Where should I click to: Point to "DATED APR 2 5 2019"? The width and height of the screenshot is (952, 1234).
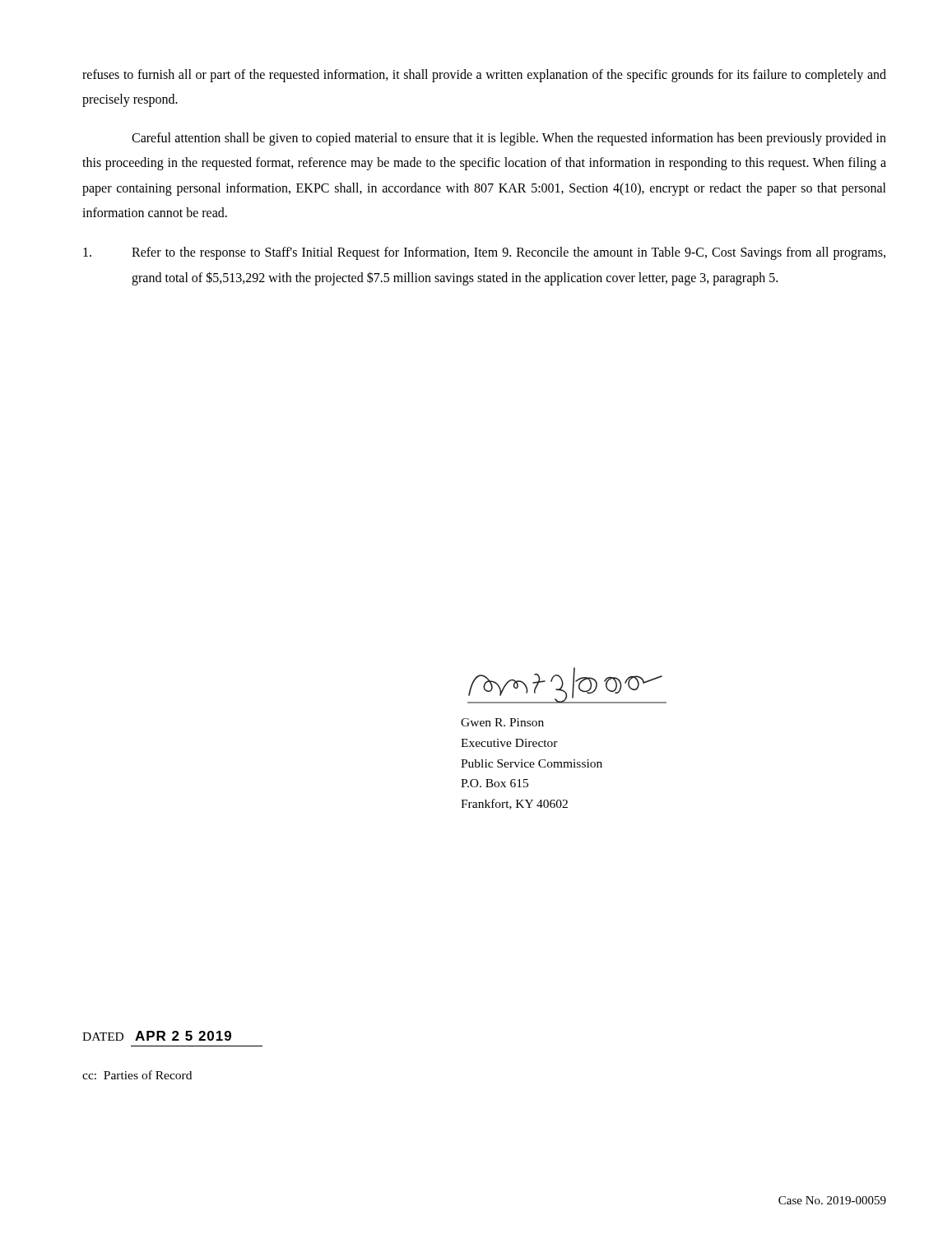(172, 1037)
